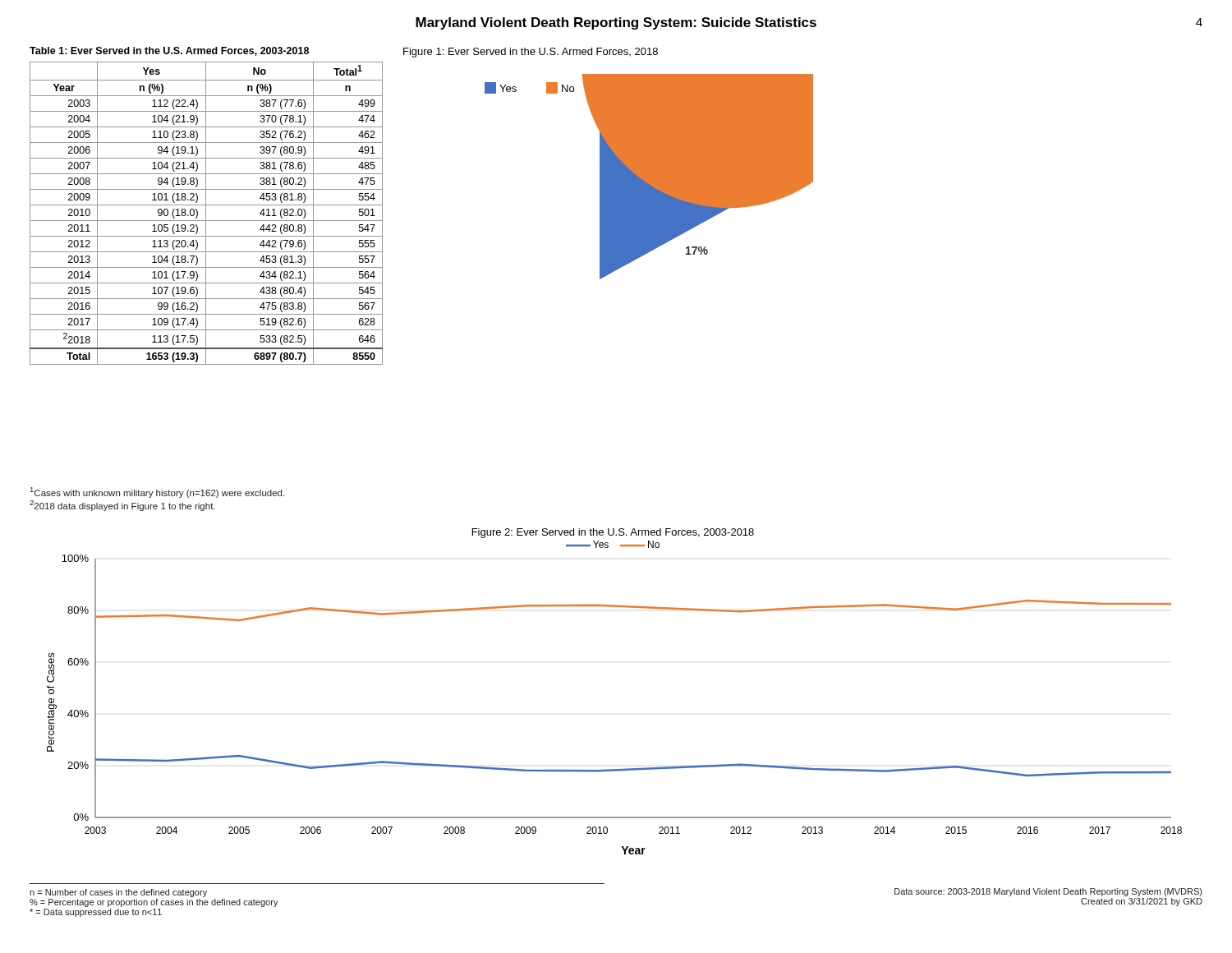This screenshot has height=953, width=1232.
Task: Select the footnote that says "n = Number of cases in the"
Action: tap(154, 902)
